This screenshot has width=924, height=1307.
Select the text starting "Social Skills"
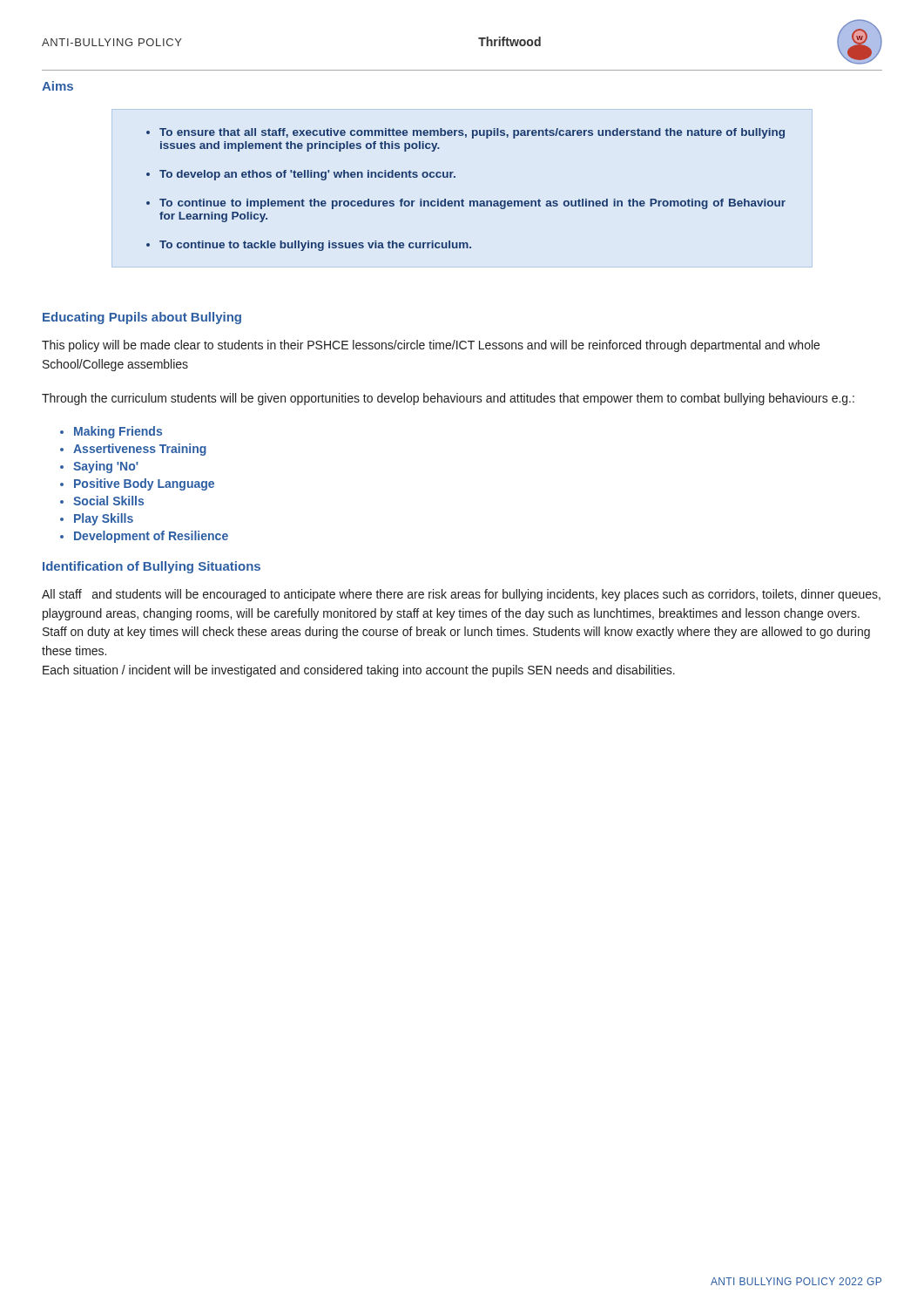tap(109, 501)
